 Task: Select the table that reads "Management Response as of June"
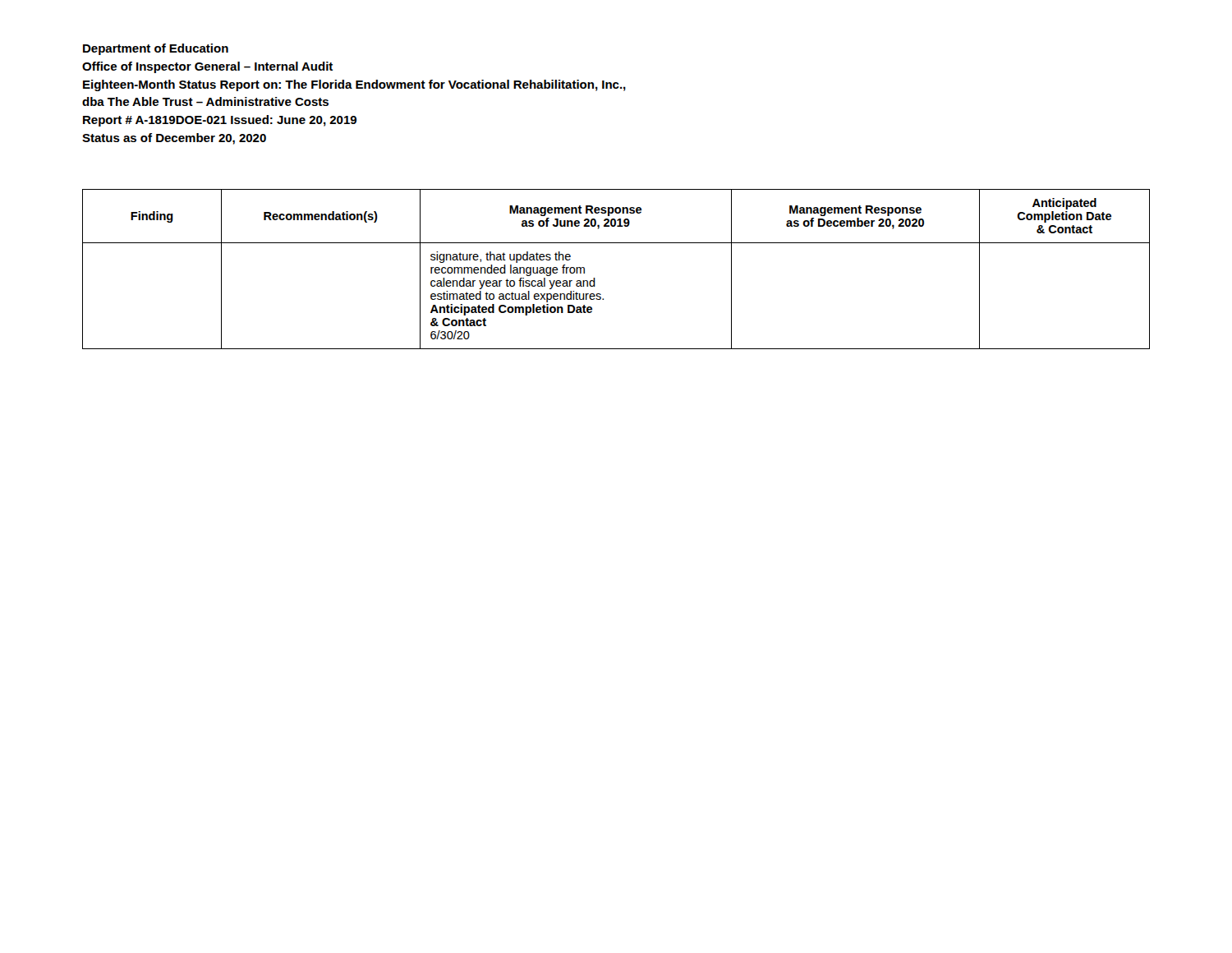(616, 269)
